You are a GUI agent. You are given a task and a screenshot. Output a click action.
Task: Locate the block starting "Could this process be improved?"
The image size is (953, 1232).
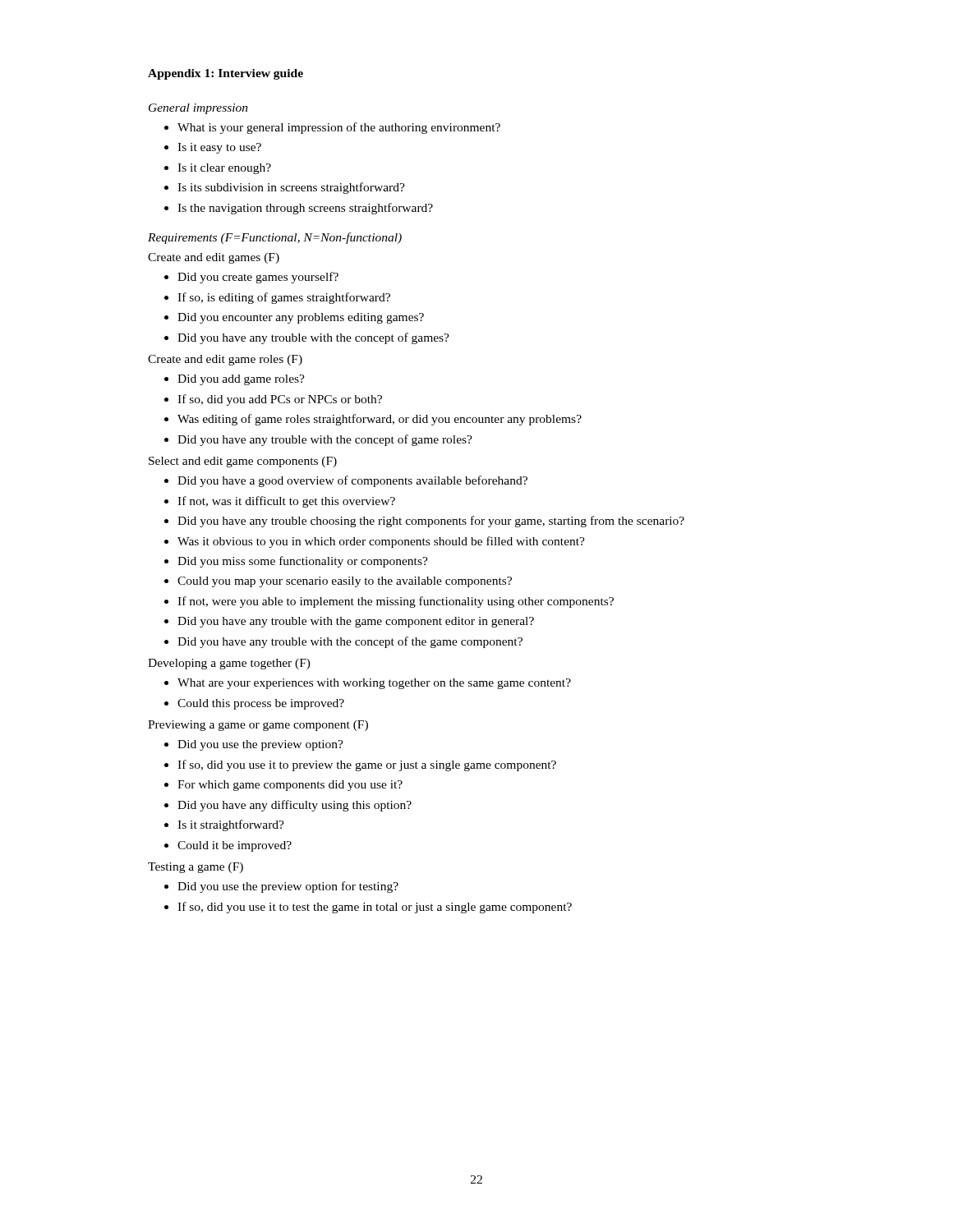click(x=261, y=704)
